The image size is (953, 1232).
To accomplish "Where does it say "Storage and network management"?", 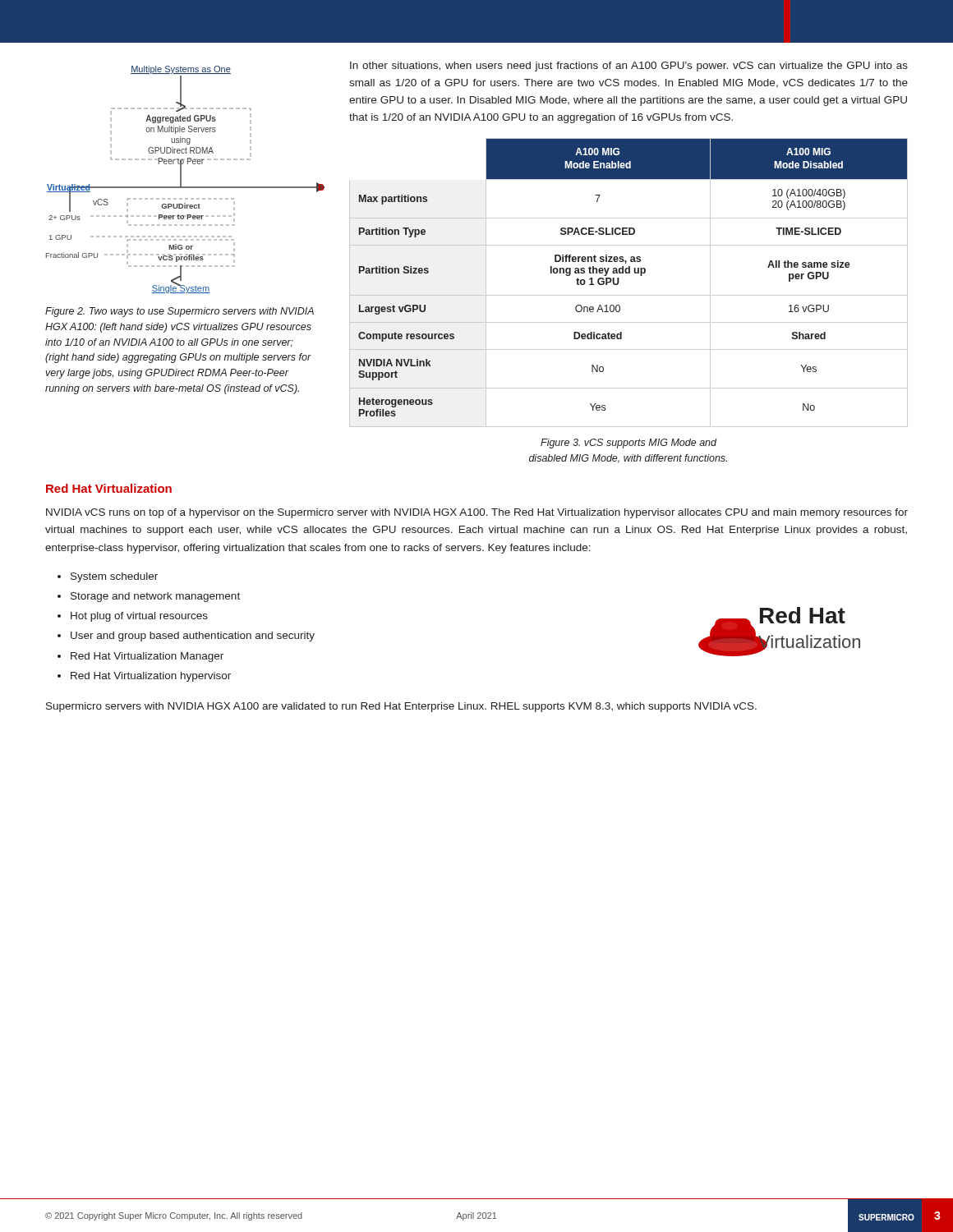I will (155, 596).
